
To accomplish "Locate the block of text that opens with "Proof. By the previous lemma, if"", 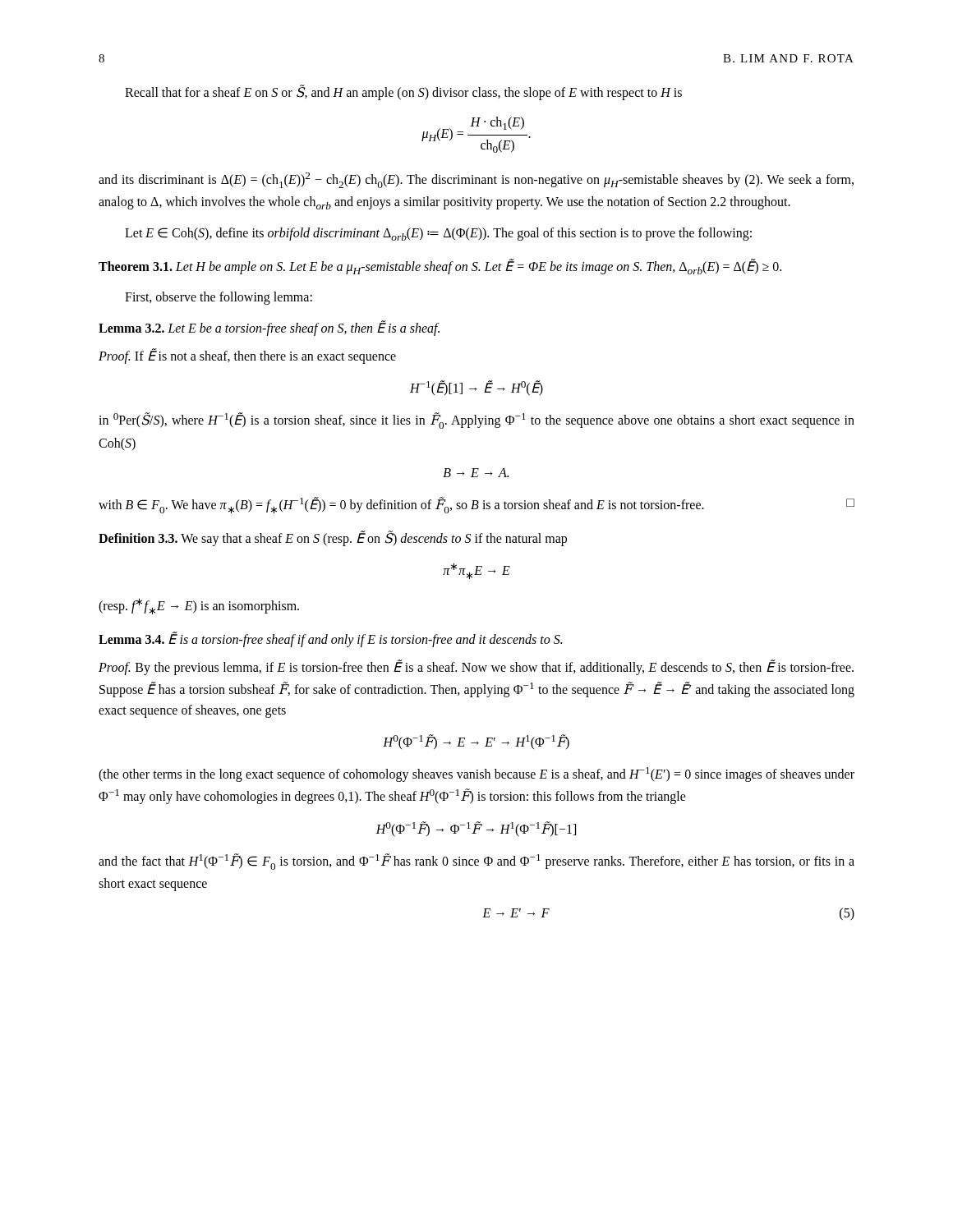I will coord(476,689).
